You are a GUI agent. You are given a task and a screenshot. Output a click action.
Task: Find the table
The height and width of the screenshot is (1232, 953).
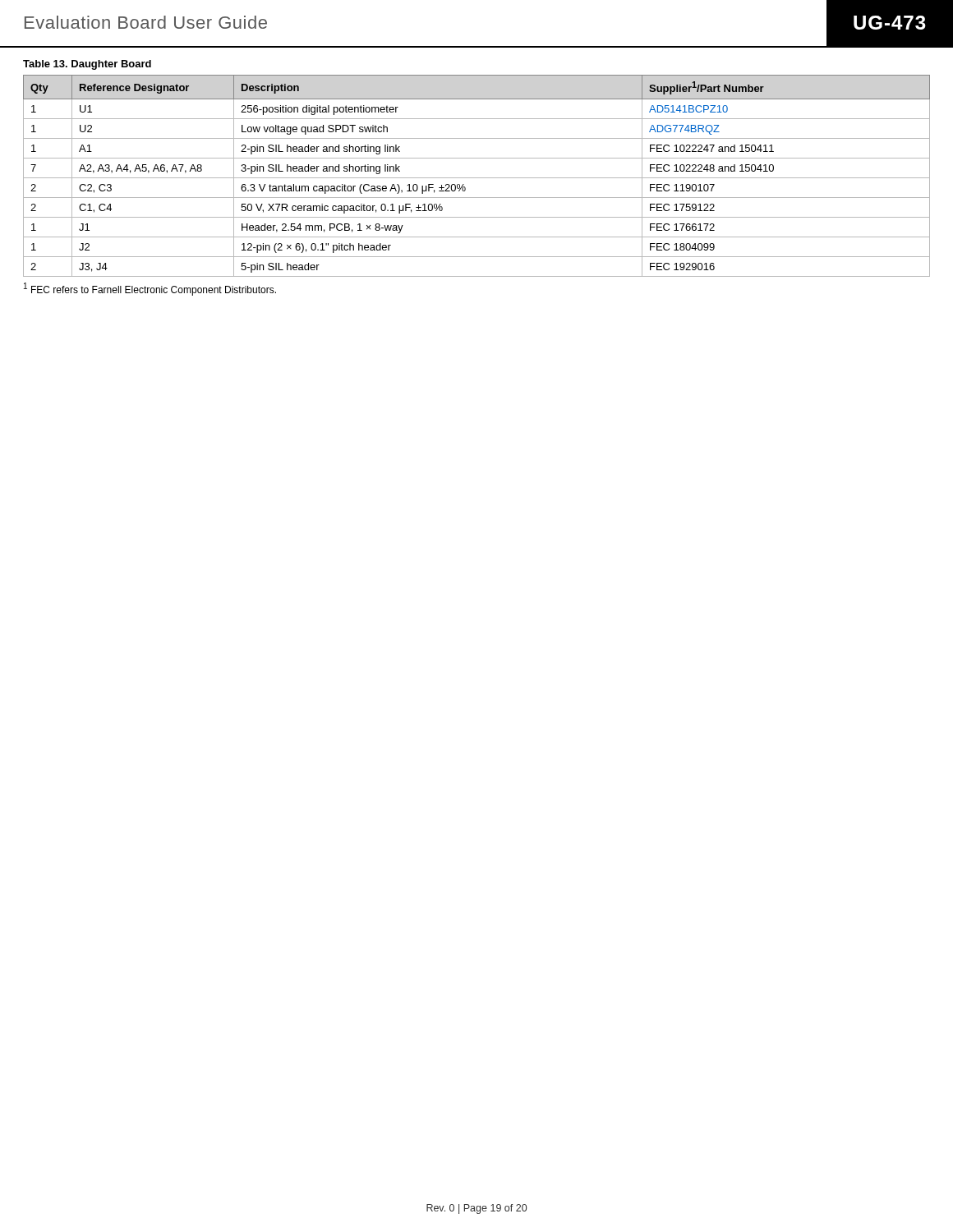click(x=476, y=176)
